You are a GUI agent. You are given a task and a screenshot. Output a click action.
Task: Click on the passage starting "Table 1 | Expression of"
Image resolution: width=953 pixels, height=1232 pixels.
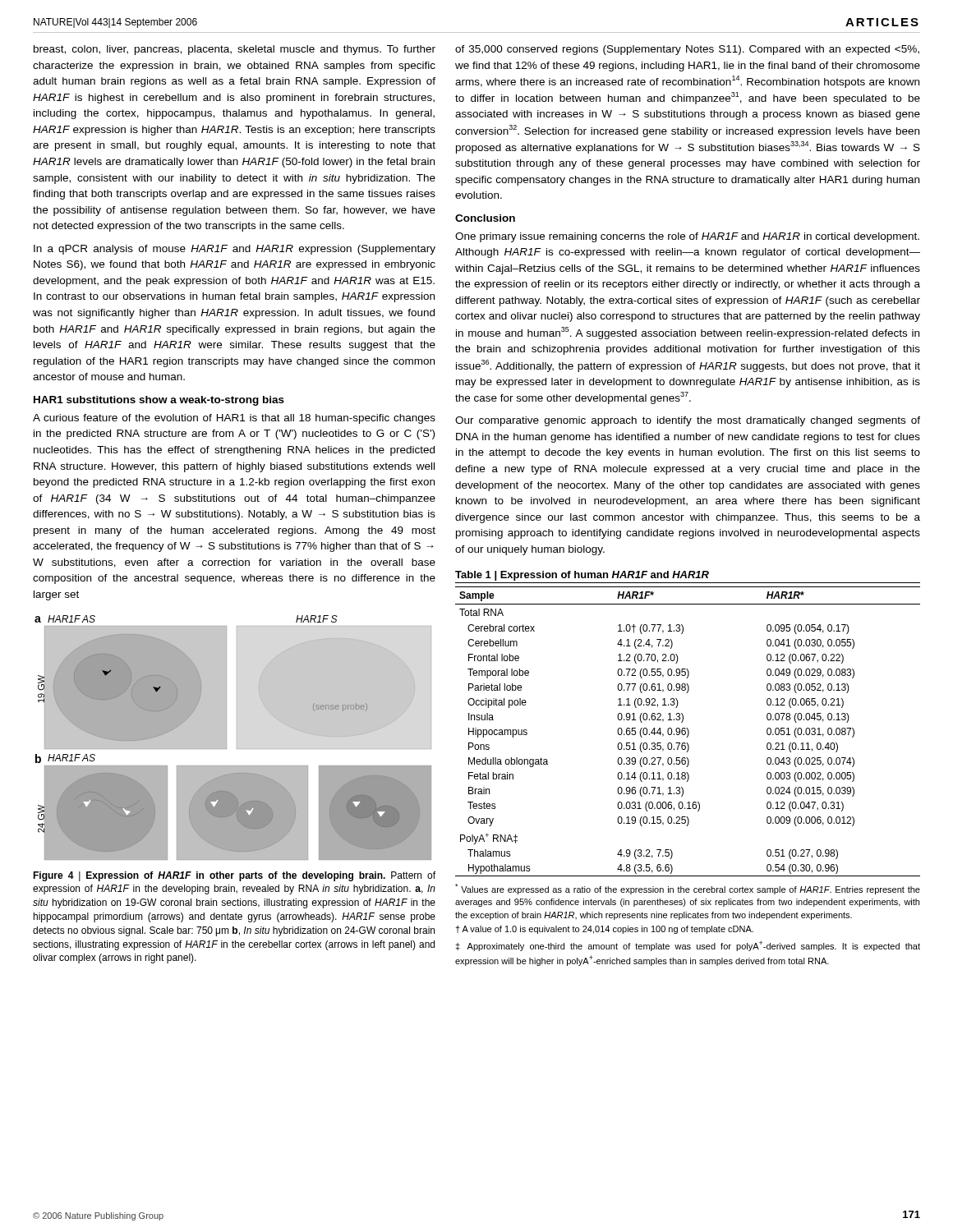[x=582, y=575]
